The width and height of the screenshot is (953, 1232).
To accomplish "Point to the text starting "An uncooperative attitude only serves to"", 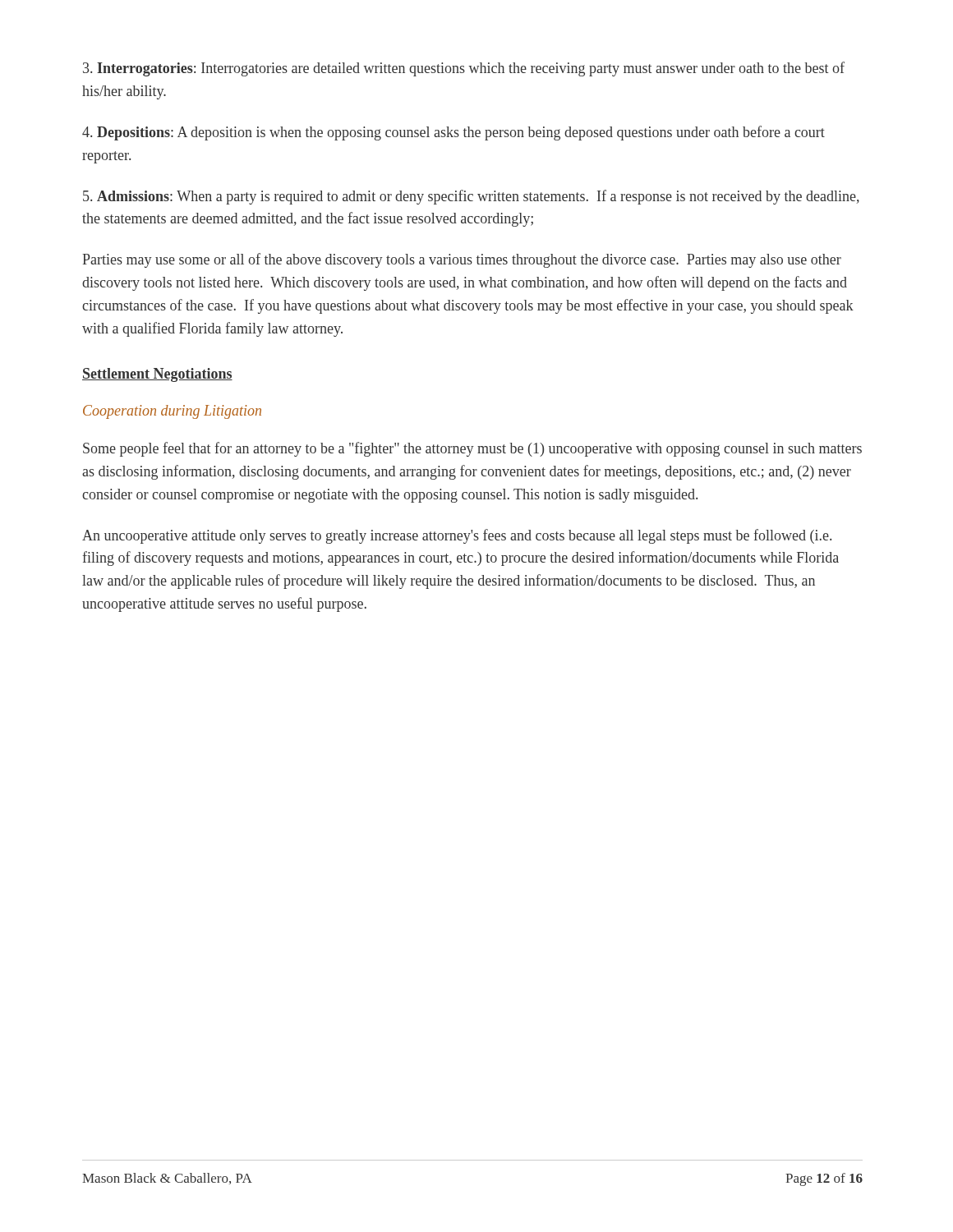I will pyautogui.click(x=461, y=569).
